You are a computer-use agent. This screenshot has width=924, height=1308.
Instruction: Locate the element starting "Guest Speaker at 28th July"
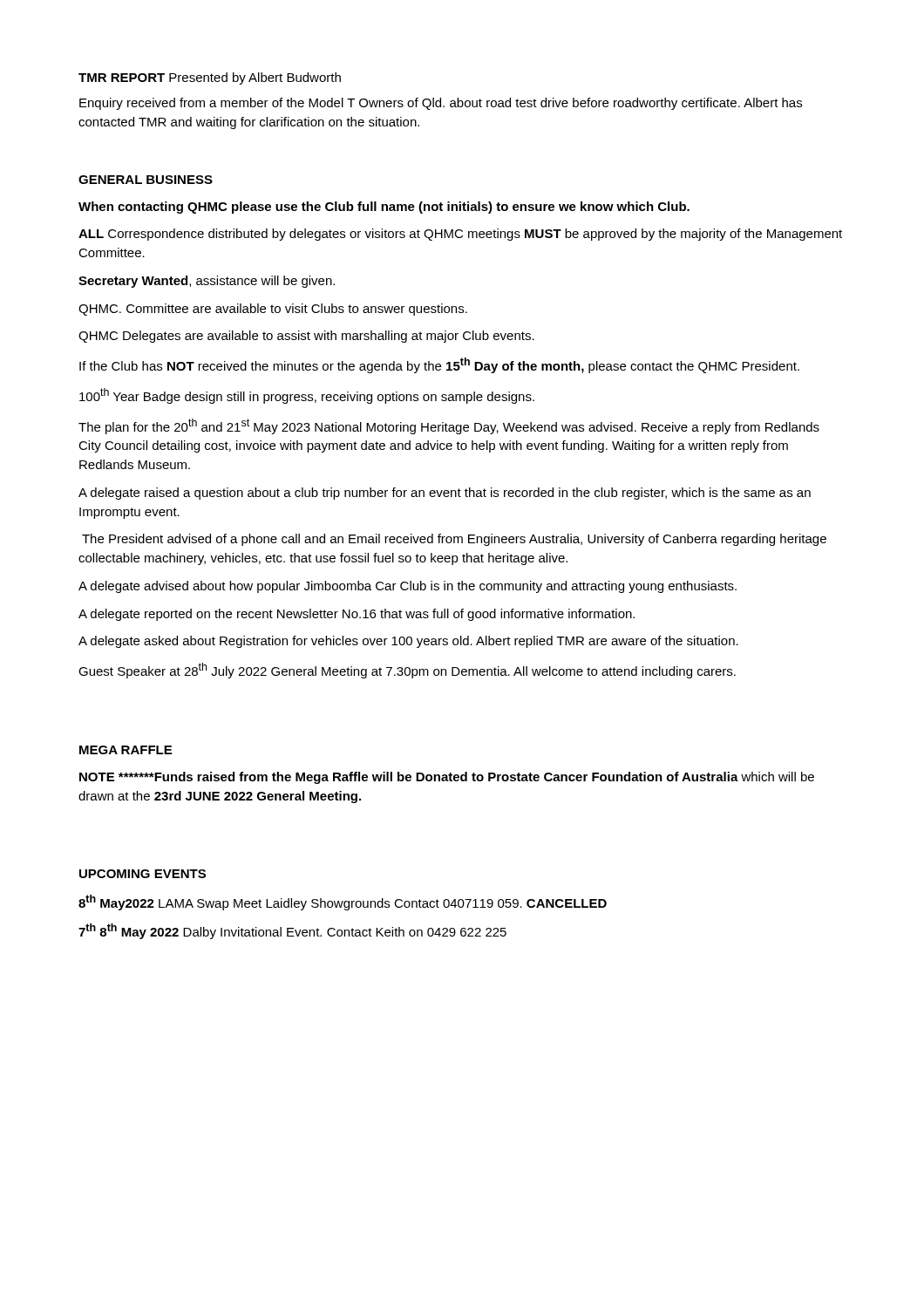click(408, 670)
